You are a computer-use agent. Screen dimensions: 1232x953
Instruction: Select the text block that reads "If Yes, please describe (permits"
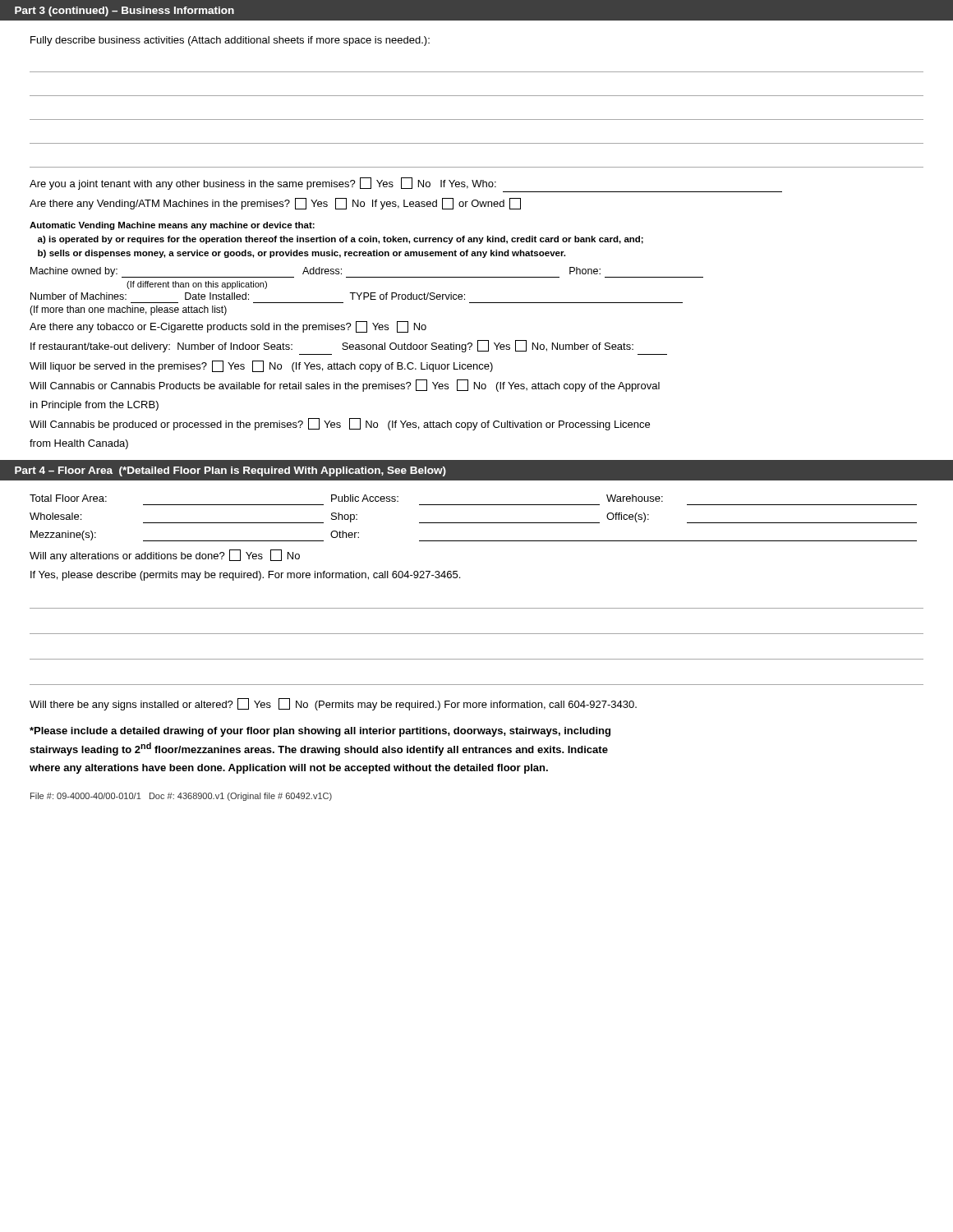245,575
